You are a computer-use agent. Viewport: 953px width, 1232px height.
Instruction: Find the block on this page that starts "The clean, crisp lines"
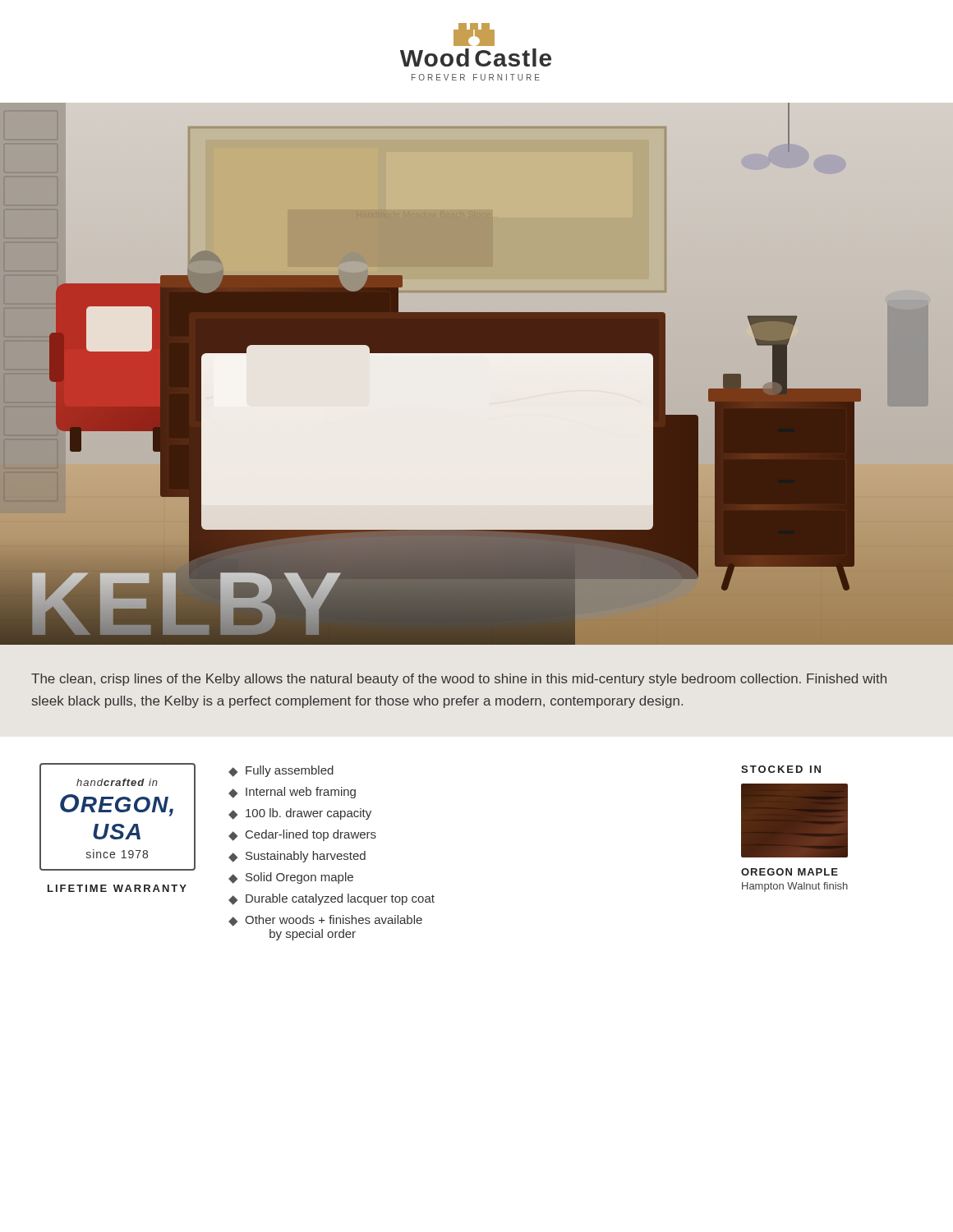476,690
